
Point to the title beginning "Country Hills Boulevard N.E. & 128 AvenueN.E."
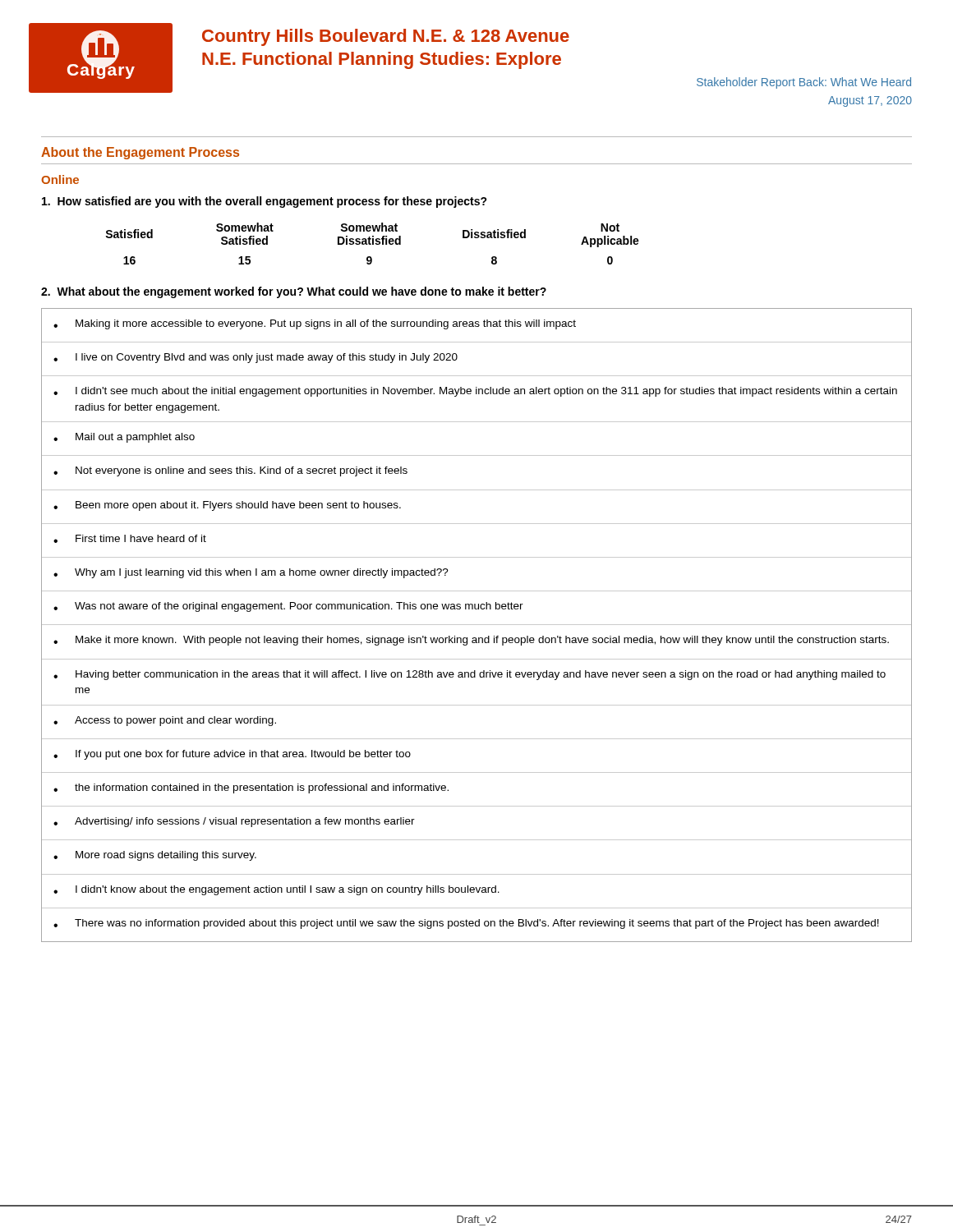(385, 47)
